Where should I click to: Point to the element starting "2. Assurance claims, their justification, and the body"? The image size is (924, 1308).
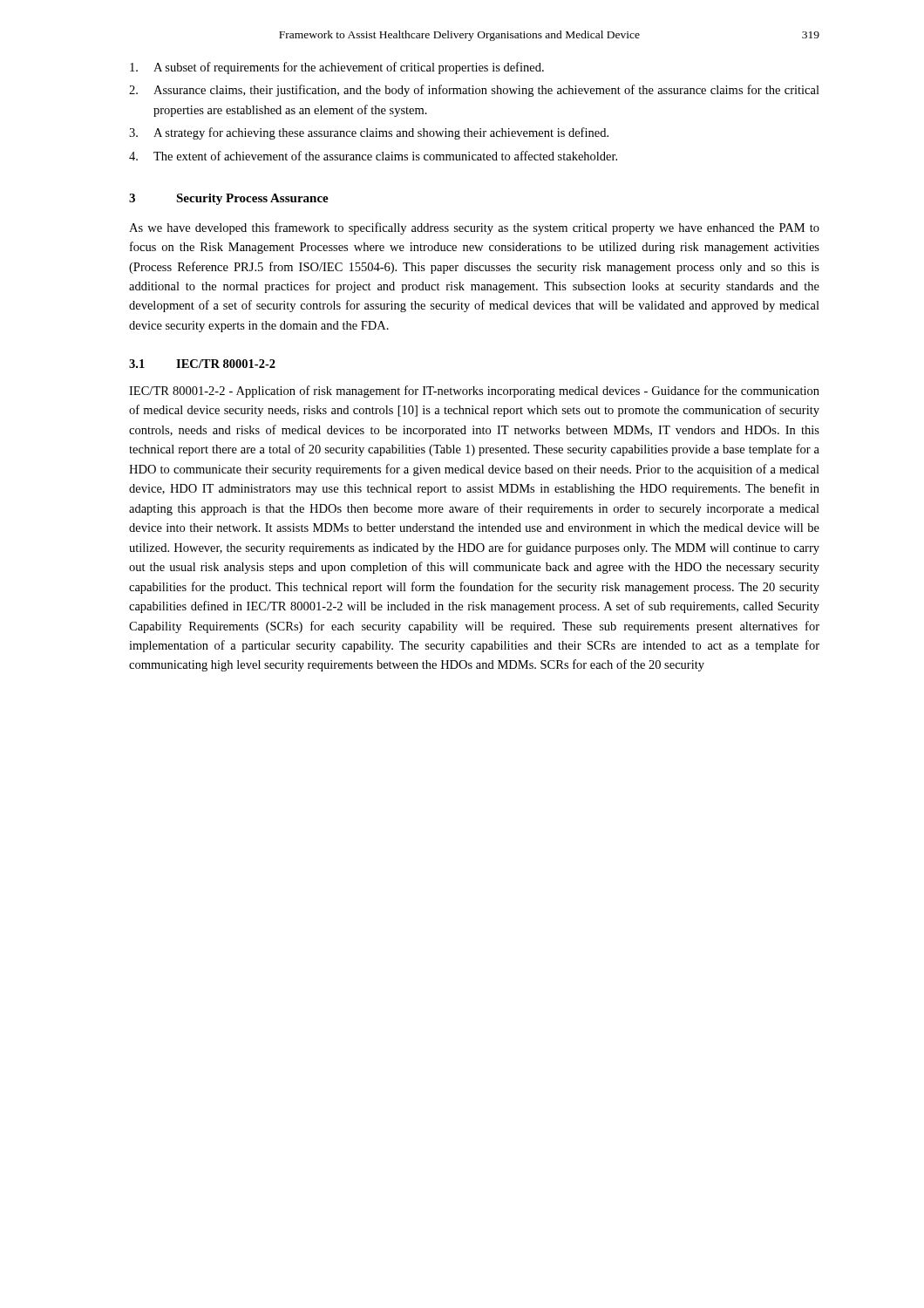coord(474,100)
